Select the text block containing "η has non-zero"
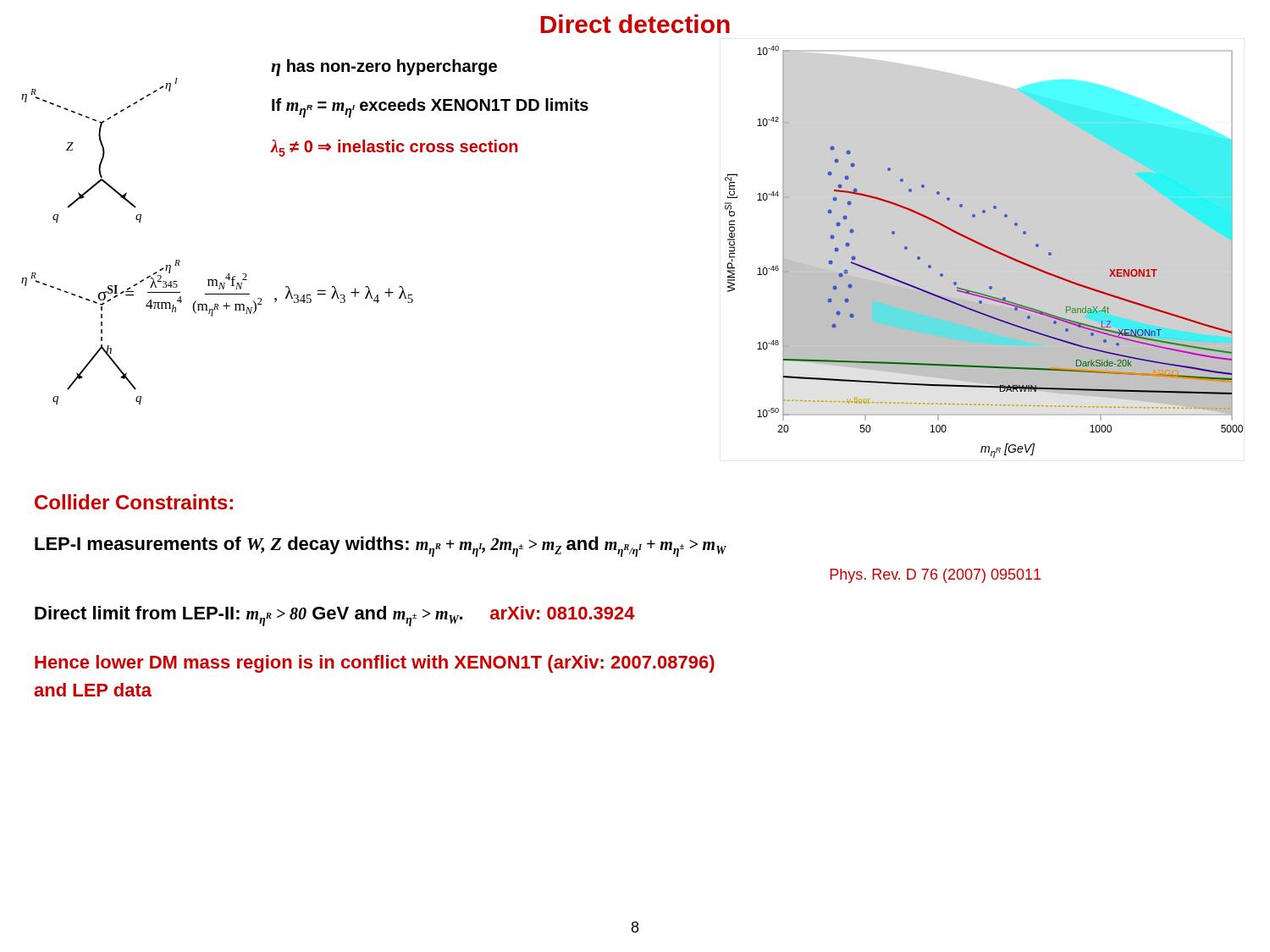Screen dimensions: 952x1270 click(440, 107)
